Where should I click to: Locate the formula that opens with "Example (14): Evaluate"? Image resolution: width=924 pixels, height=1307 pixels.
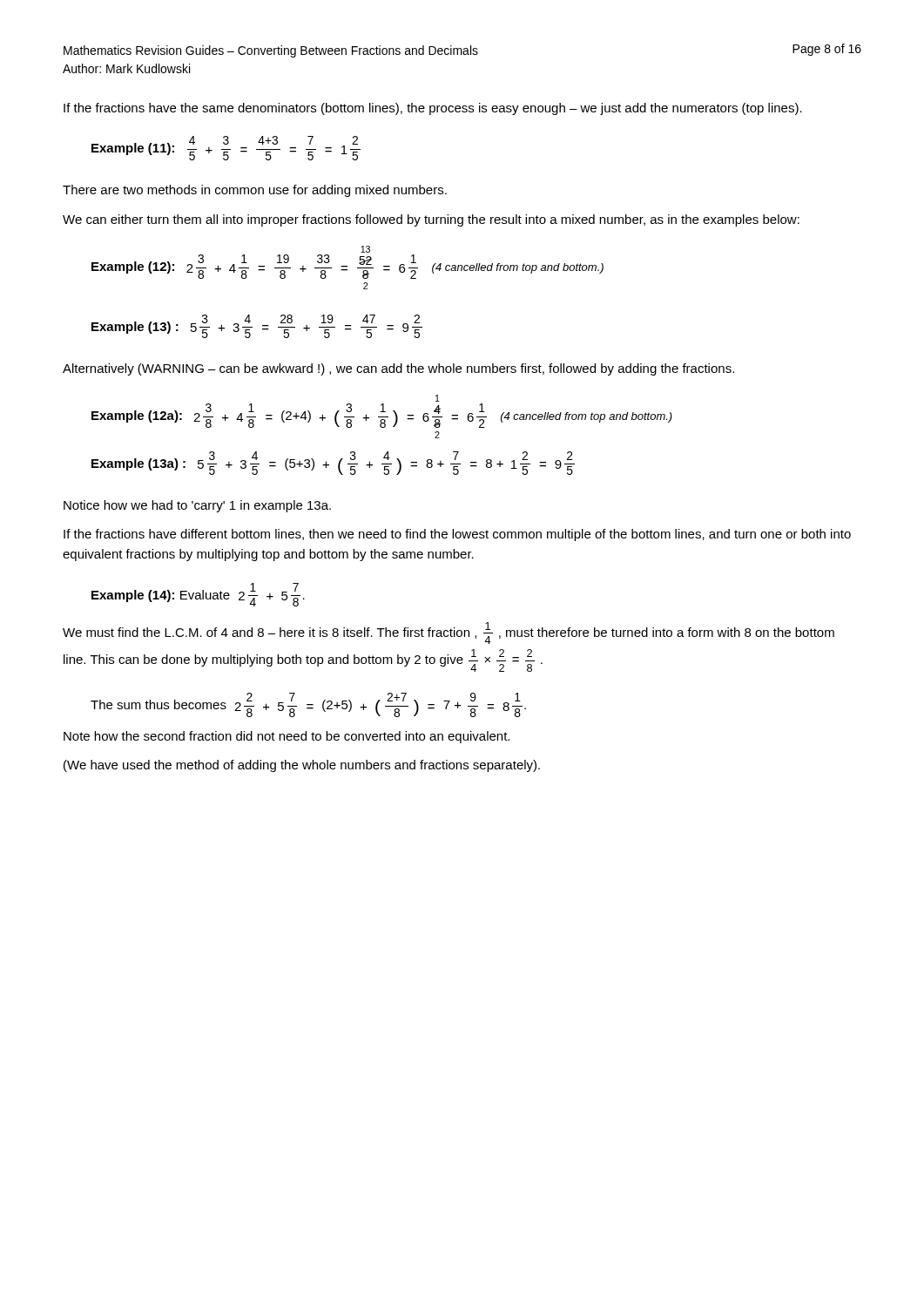(x=198, y=596)
